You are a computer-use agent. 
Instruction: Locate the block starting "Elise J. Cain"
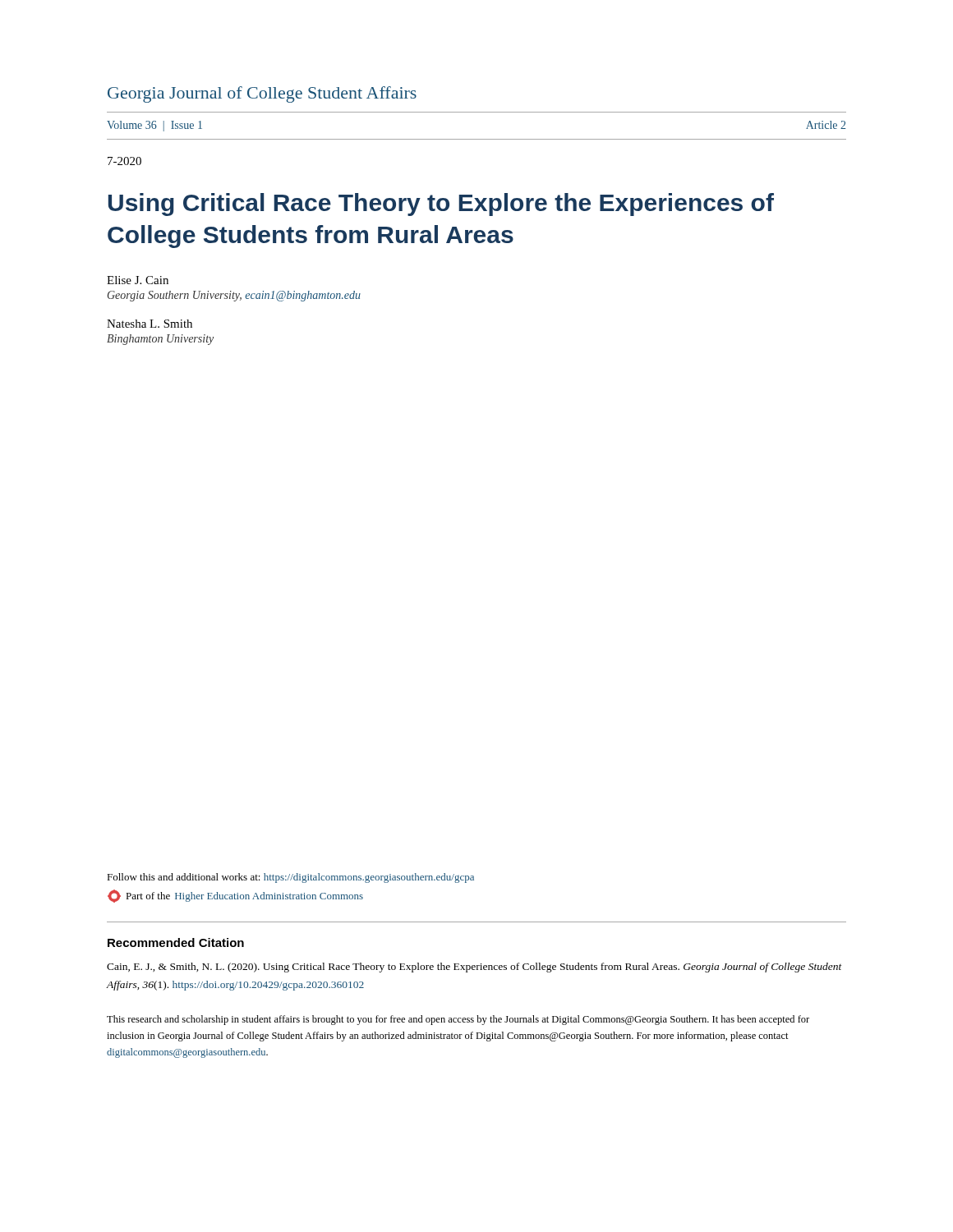click(x=138, y=280)
